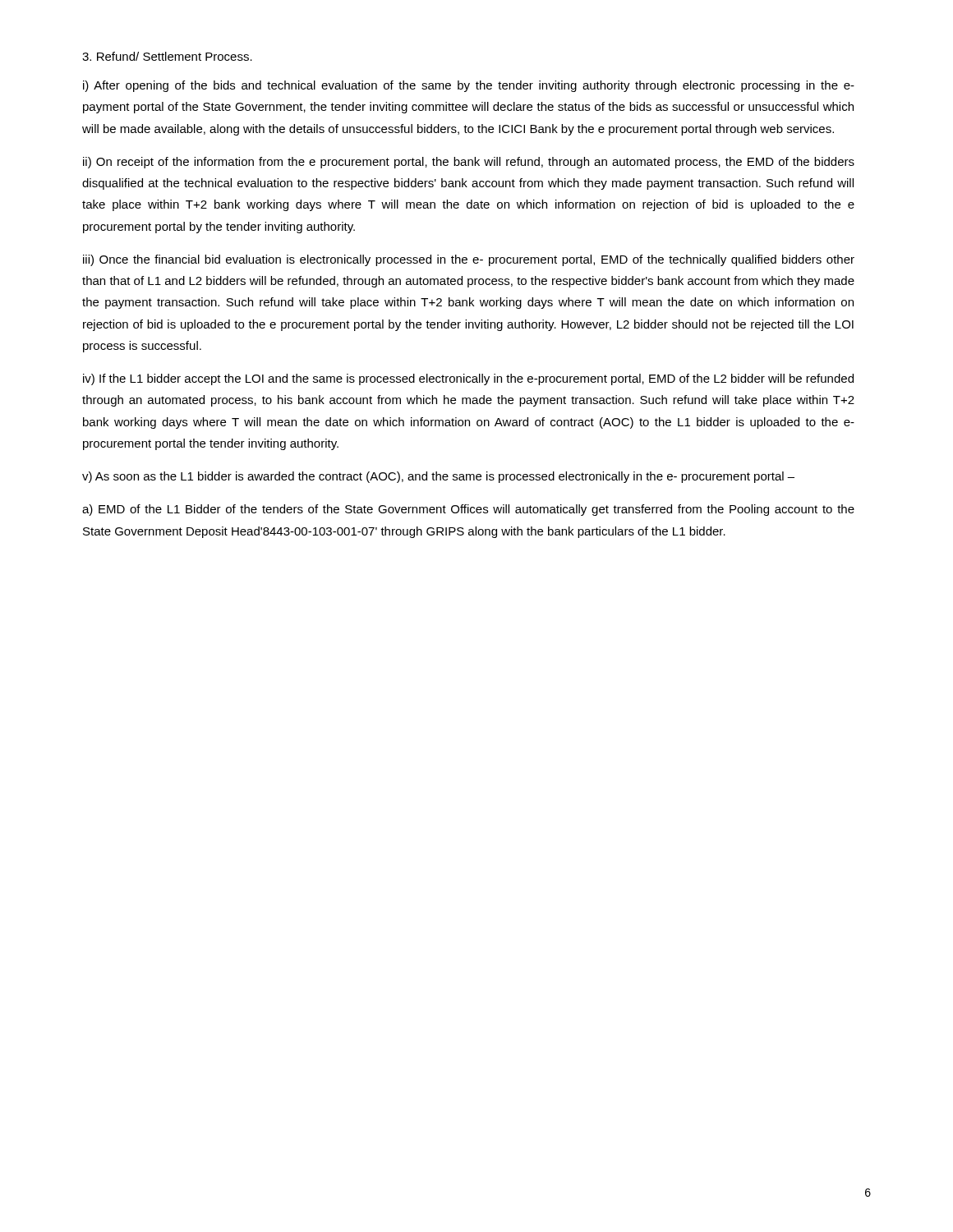The height and width of the screenshot is (1232, 953).
Task: Click on the passage starting "a) EMD of the L1 Bidder"
Action: point(468,520)
